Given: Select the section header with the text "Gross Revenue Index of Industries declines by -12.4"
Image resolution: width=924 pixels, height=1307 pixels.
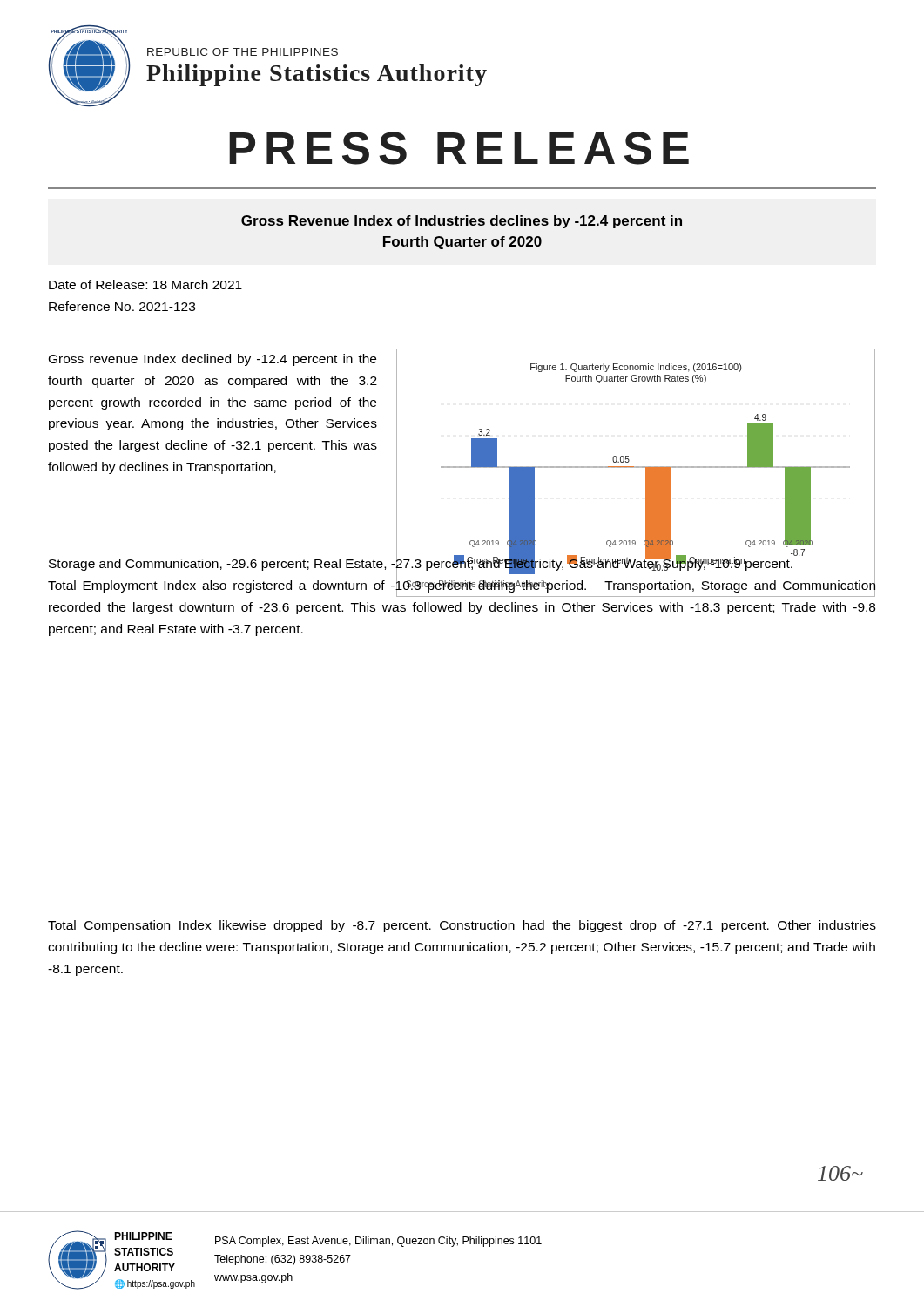Looking at the screenshot, I should [x=462, y=232].
